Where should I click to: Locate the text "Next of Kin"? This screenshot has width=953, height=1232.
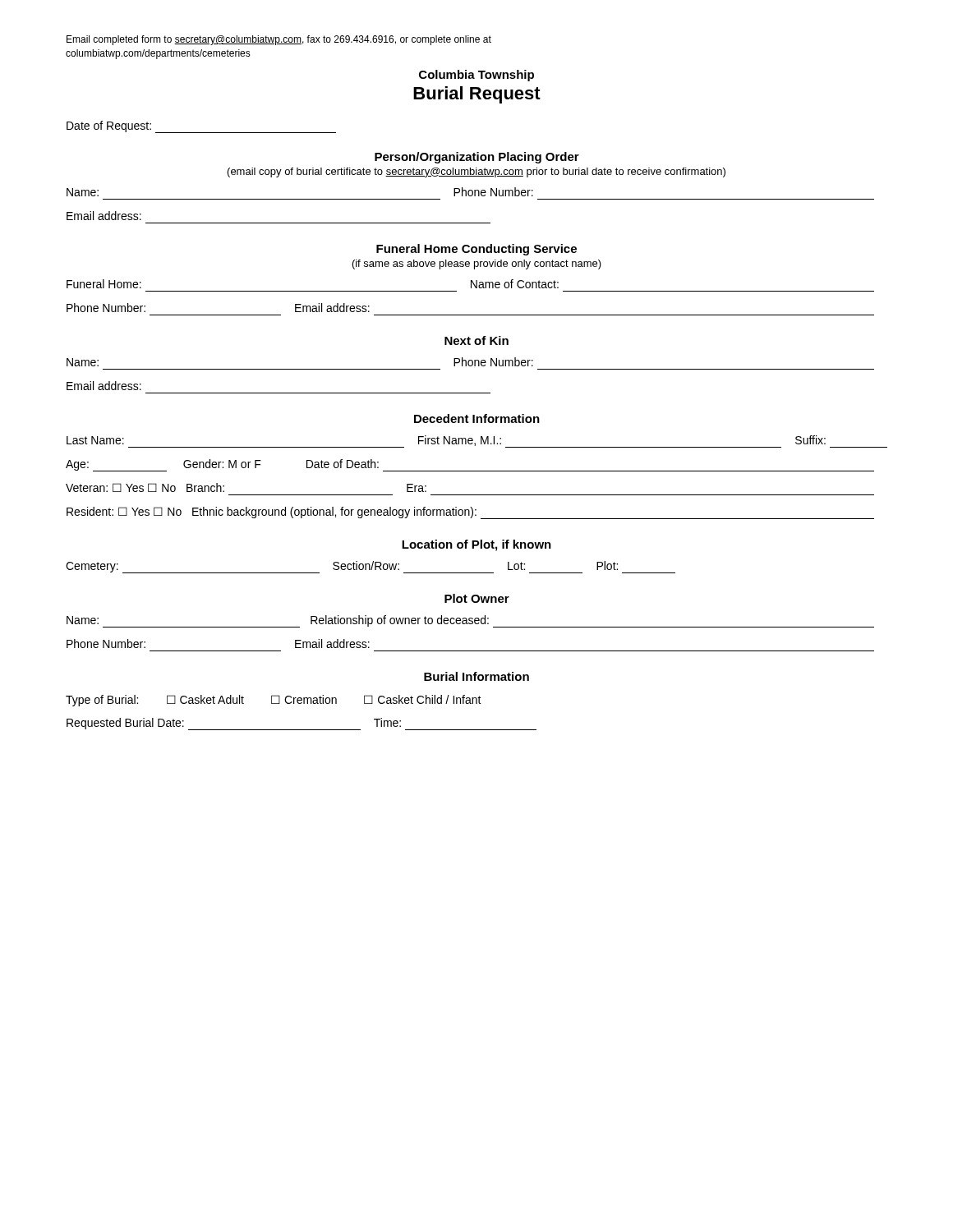point(476,340)
